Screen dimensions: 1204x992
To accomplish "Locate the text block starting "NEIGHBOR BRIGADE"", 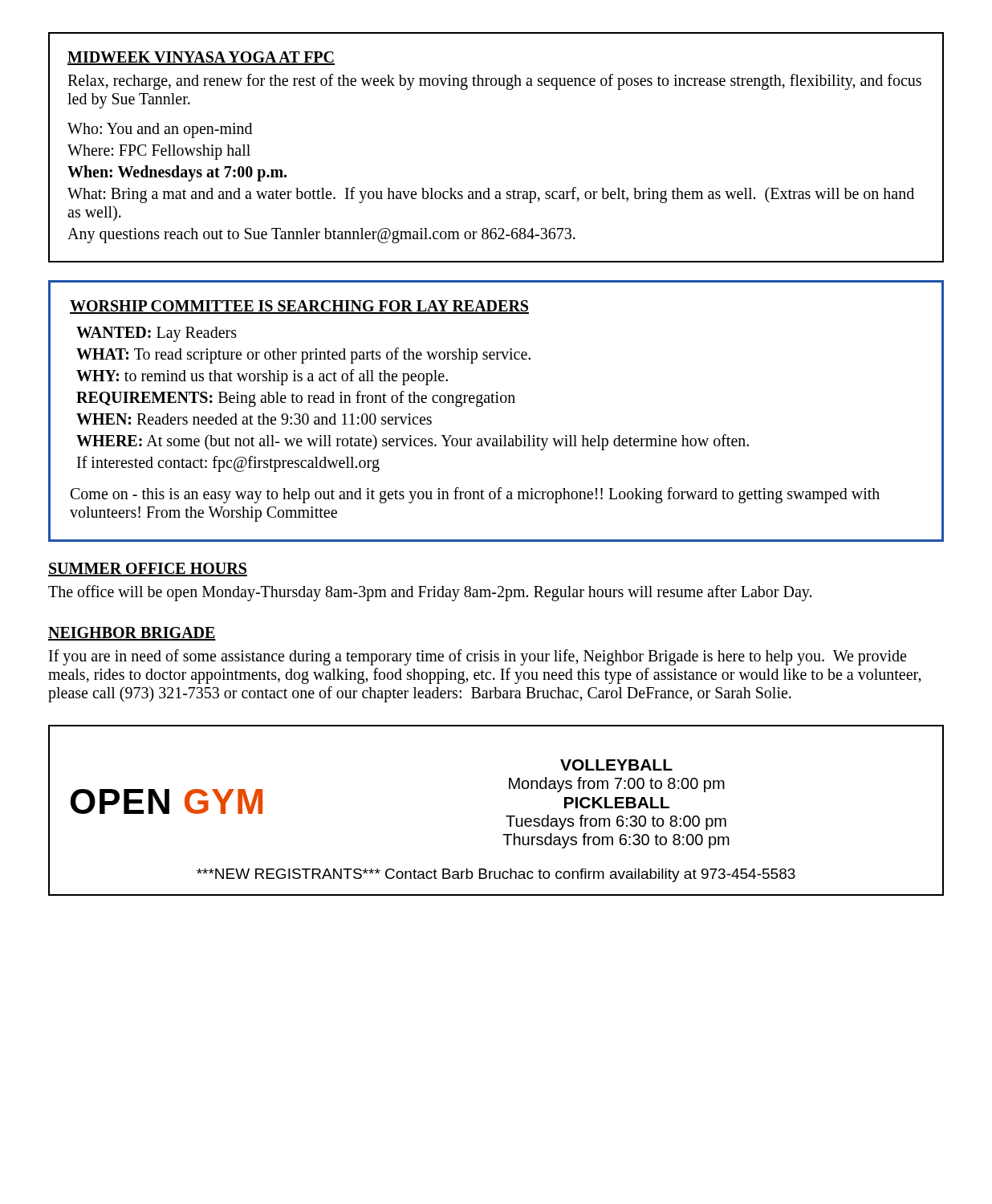I will (132, 633).
